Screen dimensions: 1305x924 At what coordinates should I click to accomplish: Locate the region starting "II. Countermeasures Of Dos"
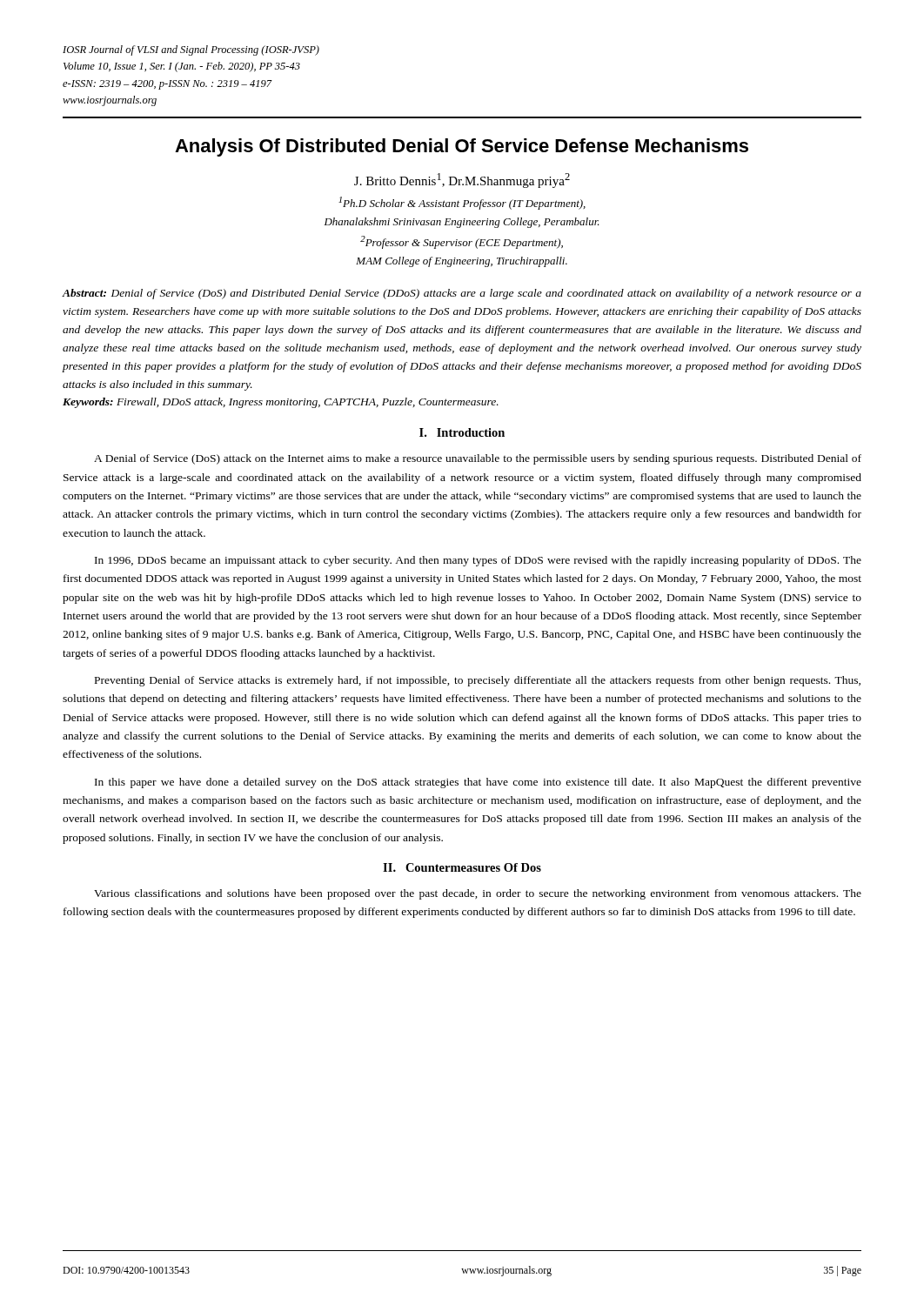(462, 867)
